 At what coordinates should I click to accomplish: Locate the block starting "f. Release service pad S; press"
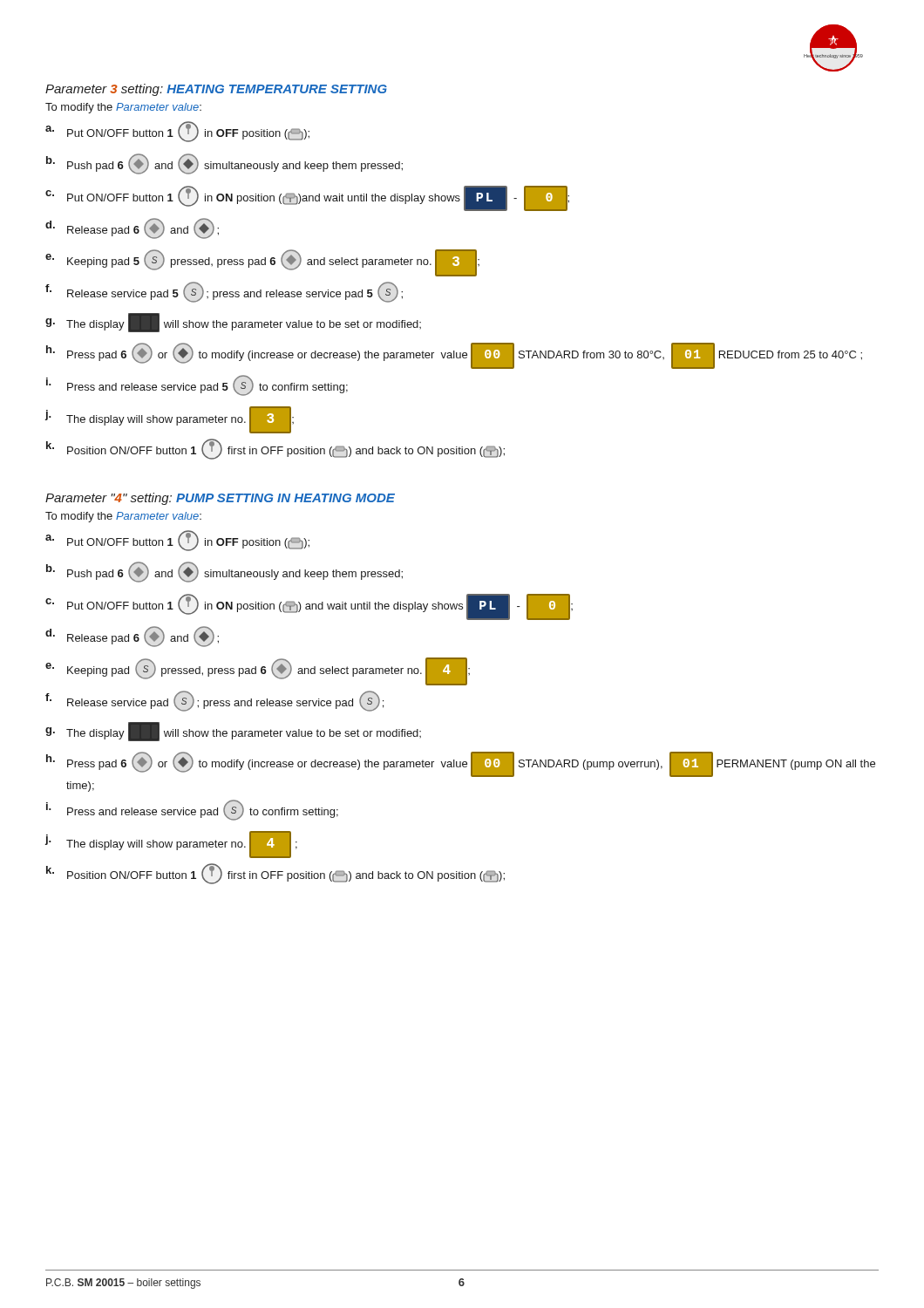214,701
